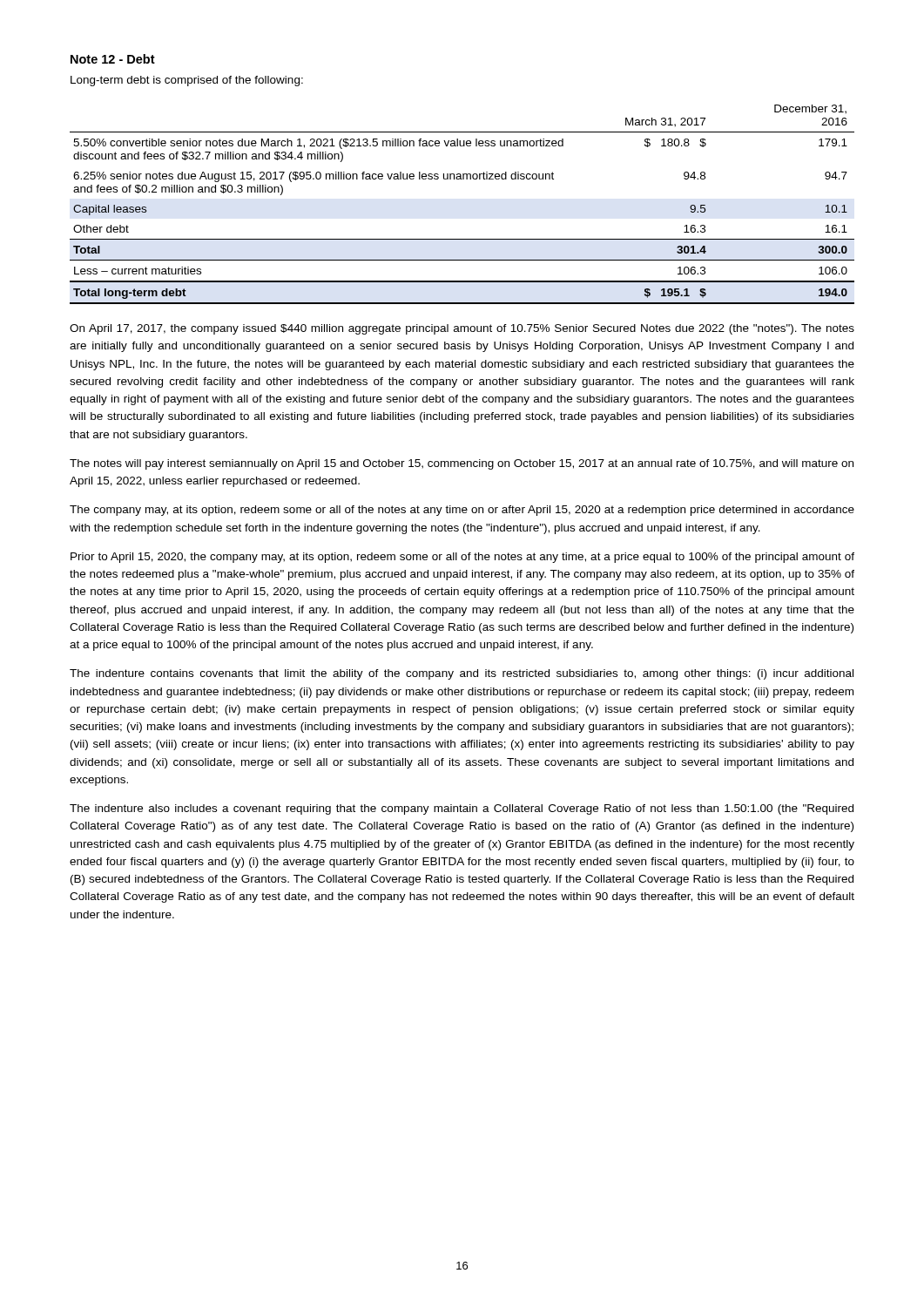The width and height of the screenshot is (924, 1307).
Task: Click the passage that begins "Prior to April 15, 2020, the"
Action: (462, 600)
